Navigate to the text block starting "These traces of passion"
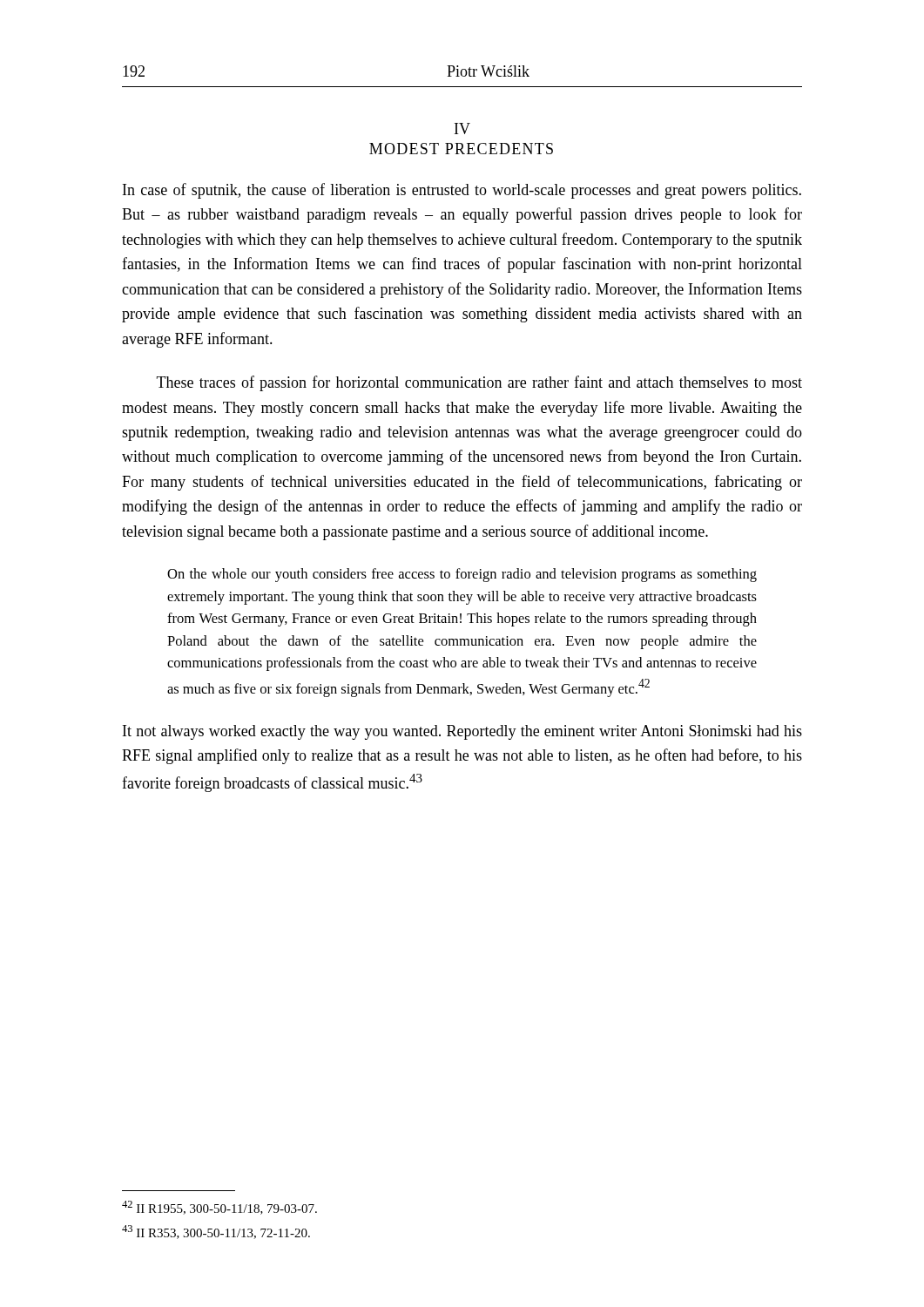Screen dimensions: 1307x924 pos(462,457)
